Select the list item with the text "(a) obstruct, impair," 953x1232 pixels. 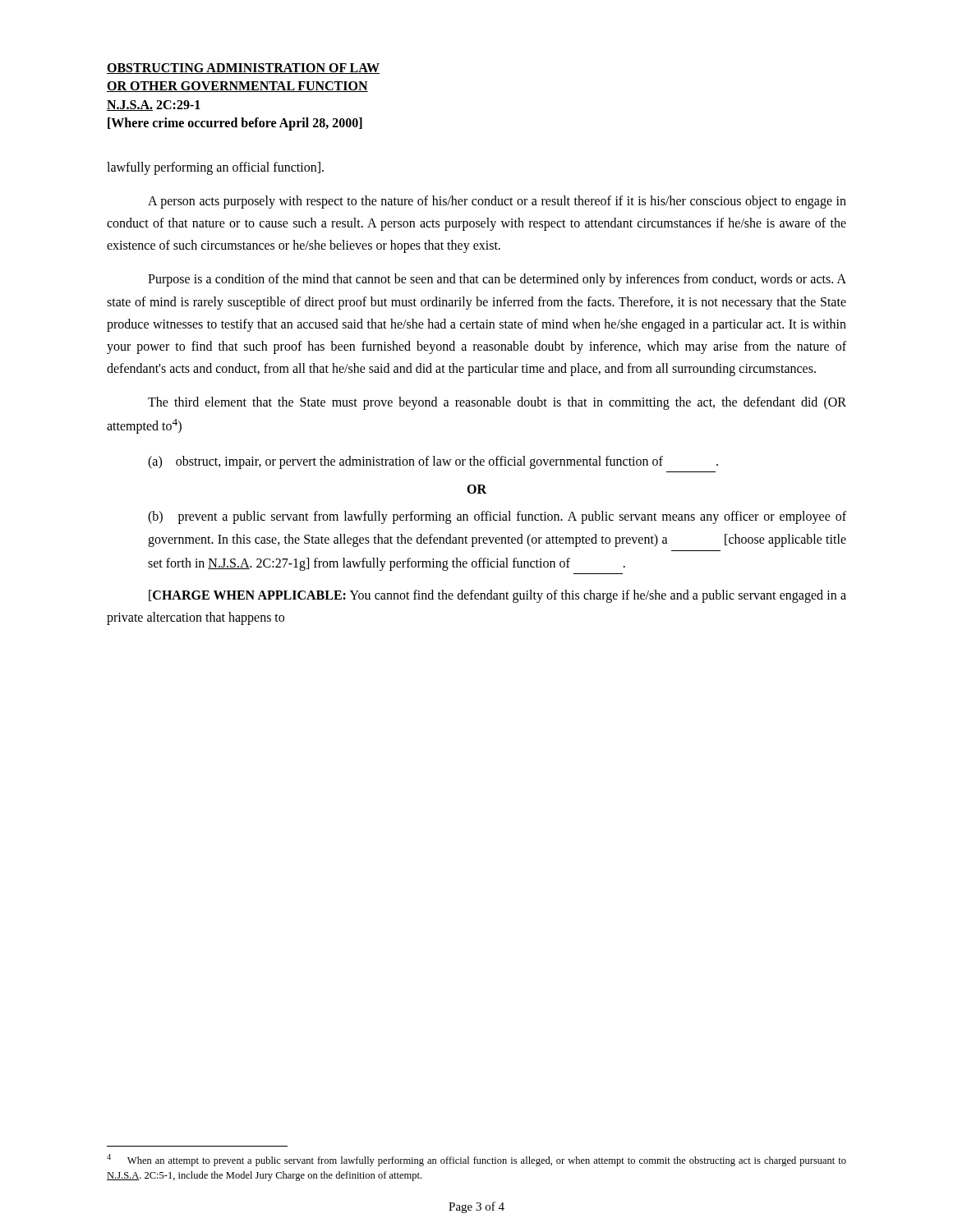pos(433,461)
